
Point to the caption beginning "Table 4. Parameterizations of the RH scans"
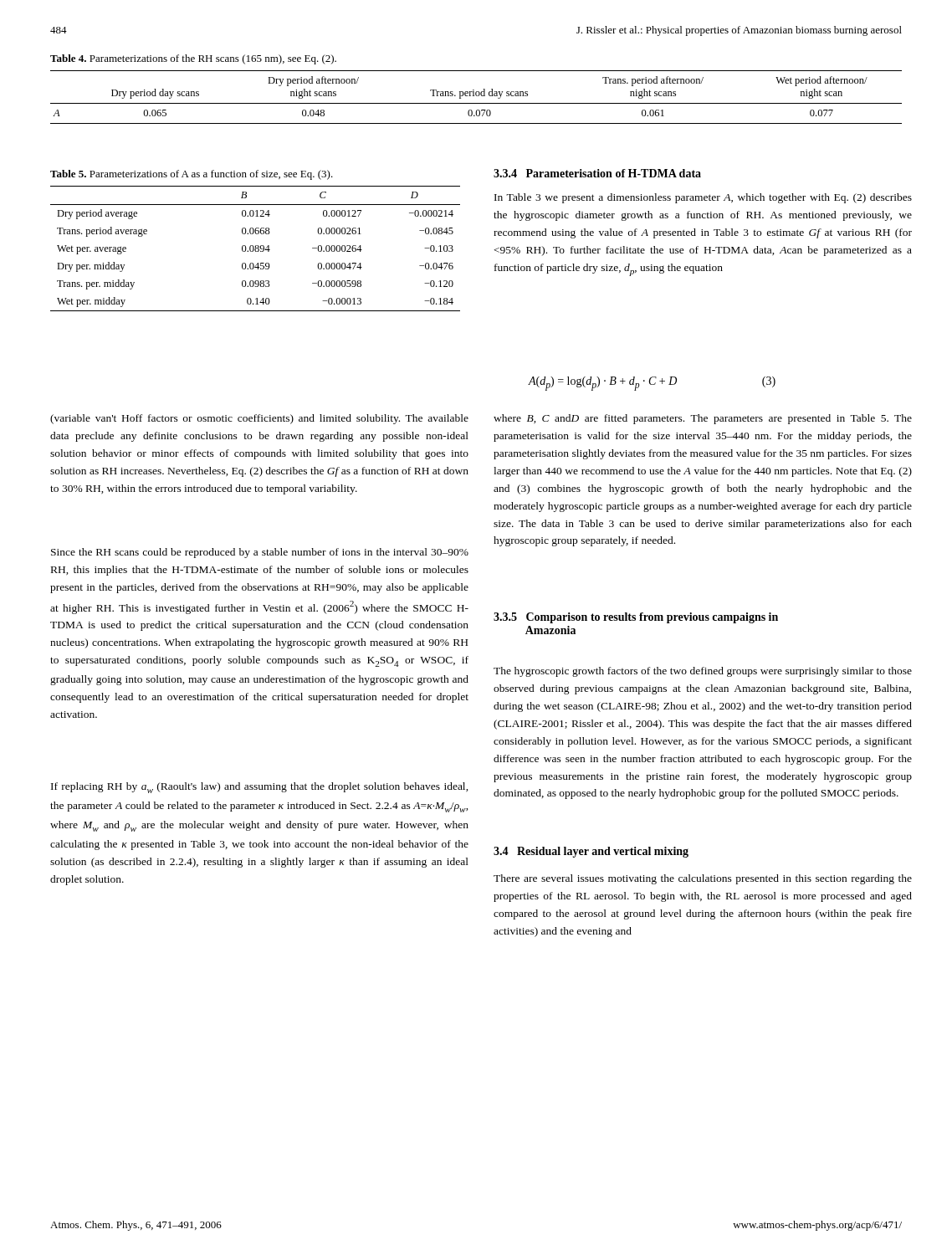coord(194,58)
